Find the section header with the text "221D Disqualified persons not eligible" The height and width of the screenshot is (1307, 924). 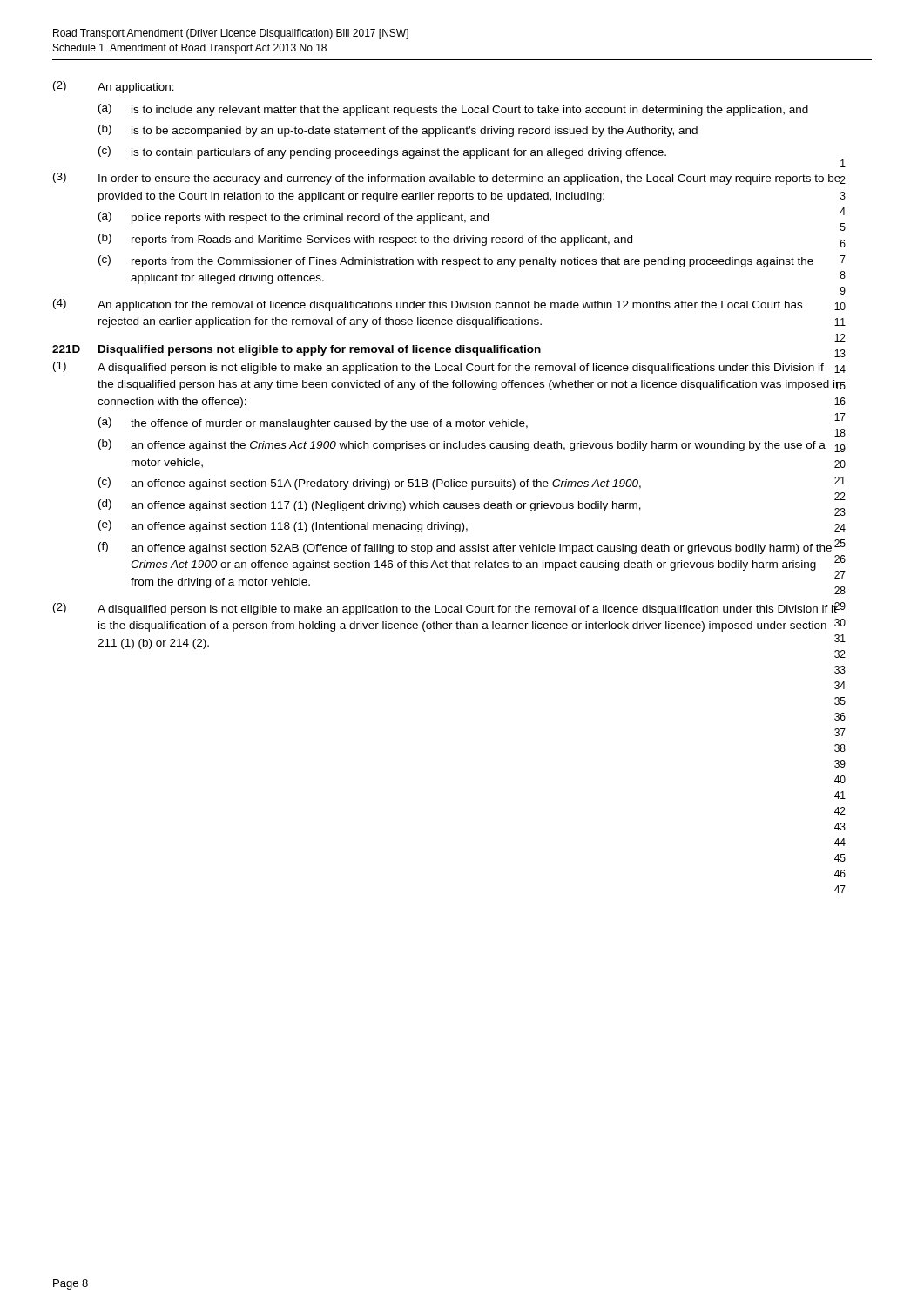coord(447,349)
